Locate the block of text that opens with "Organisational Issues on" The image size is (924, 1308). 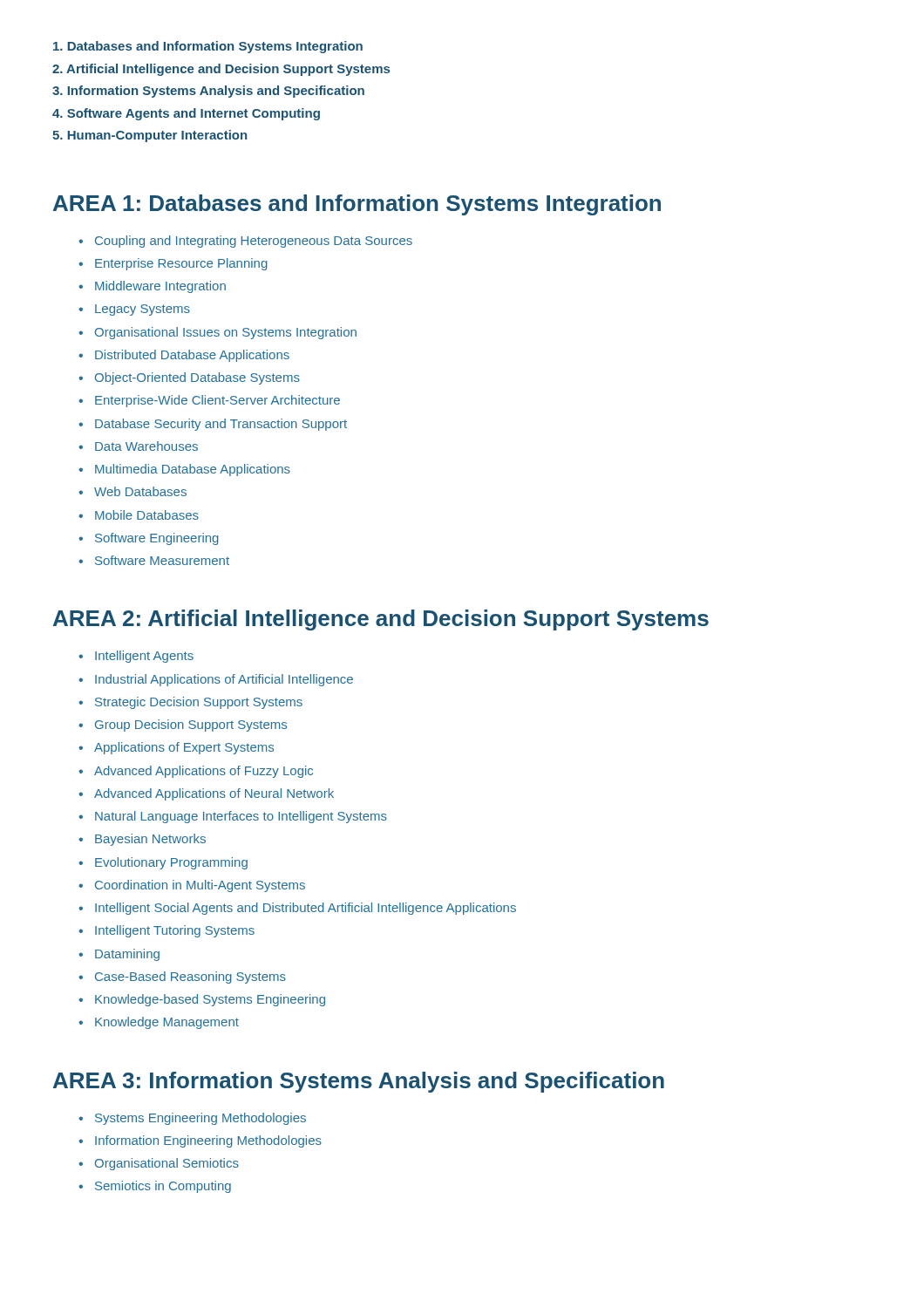(226, 331)
